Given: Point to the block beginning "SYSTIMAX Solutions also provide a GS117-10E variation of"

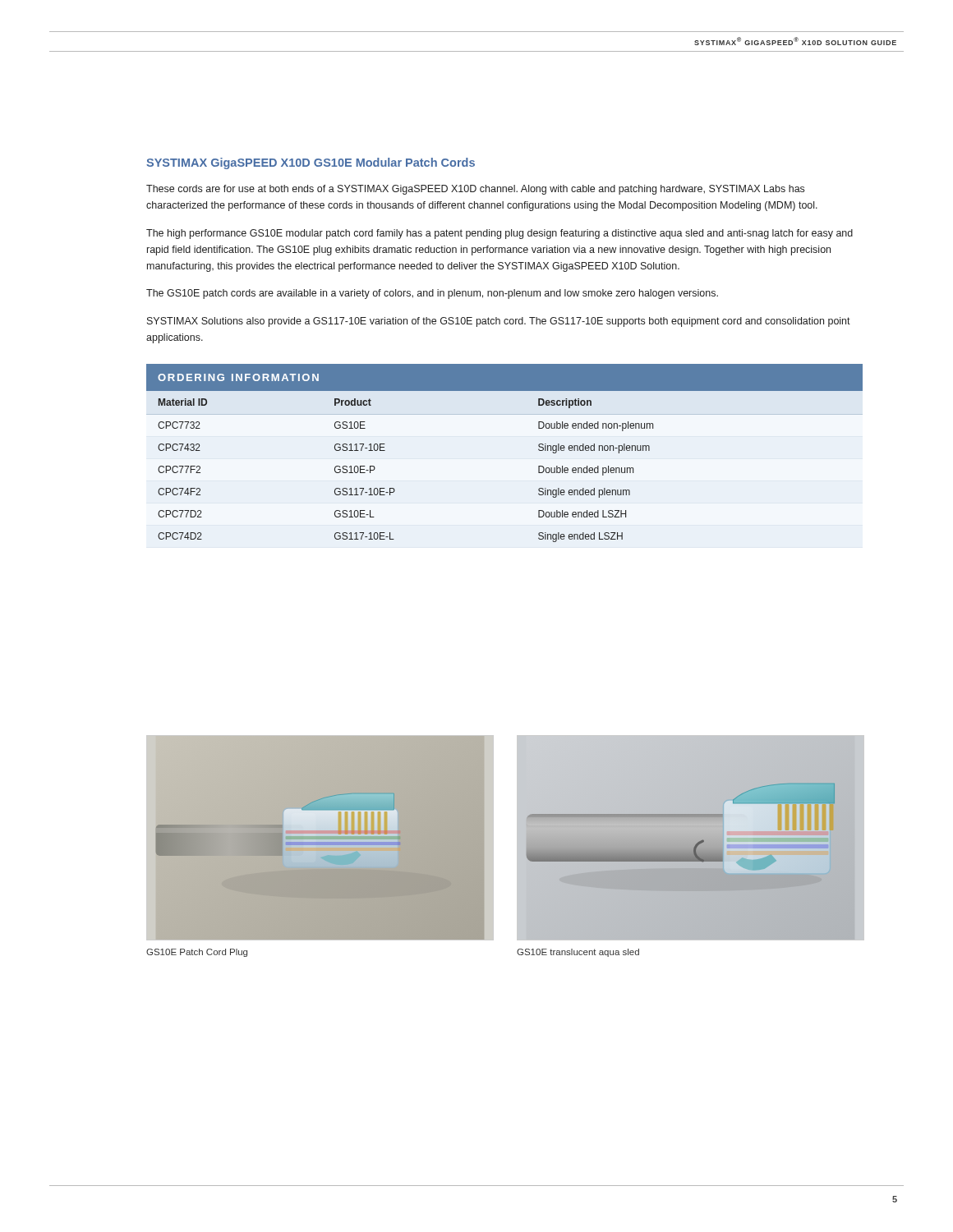Looking at the screenshot, I should [x=498, y=329].
